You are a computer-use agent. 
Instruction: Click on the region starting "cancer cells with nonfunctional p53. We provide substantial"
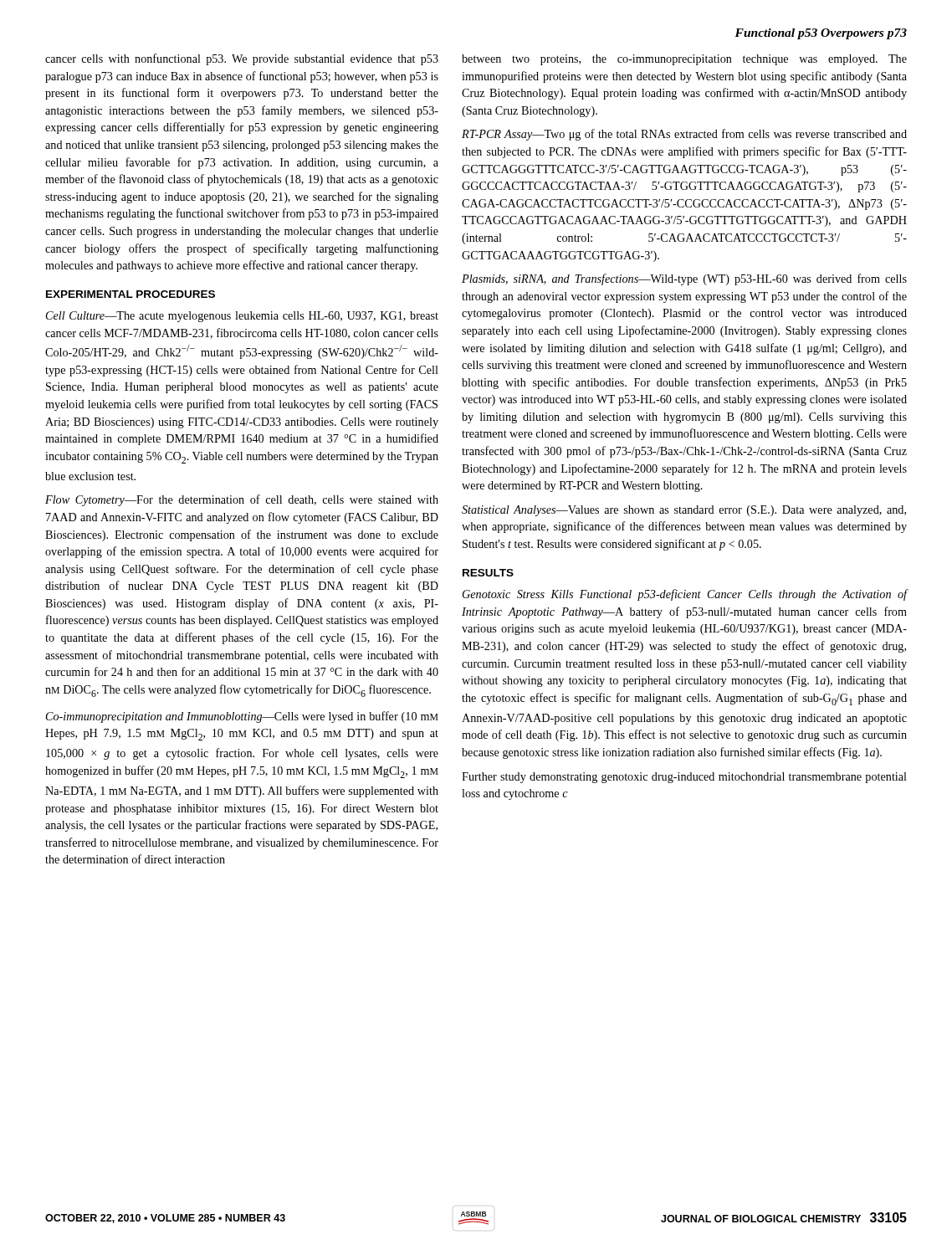click(242, 162)
